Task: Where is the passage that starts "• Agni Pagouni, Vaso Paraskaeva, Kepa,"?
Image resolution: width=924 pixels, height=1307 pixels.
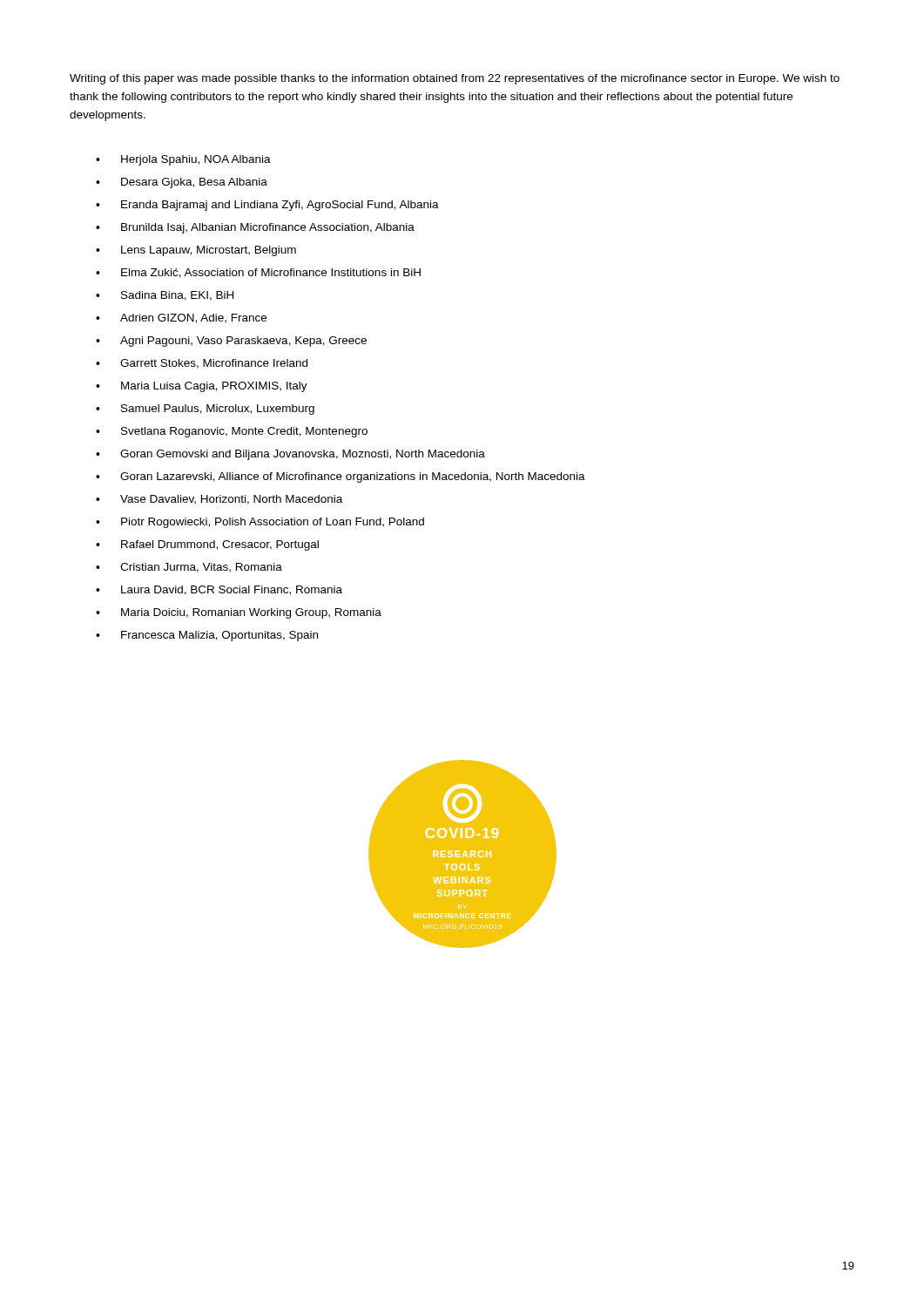Action: pyautogui.click(x=231, y=341)
